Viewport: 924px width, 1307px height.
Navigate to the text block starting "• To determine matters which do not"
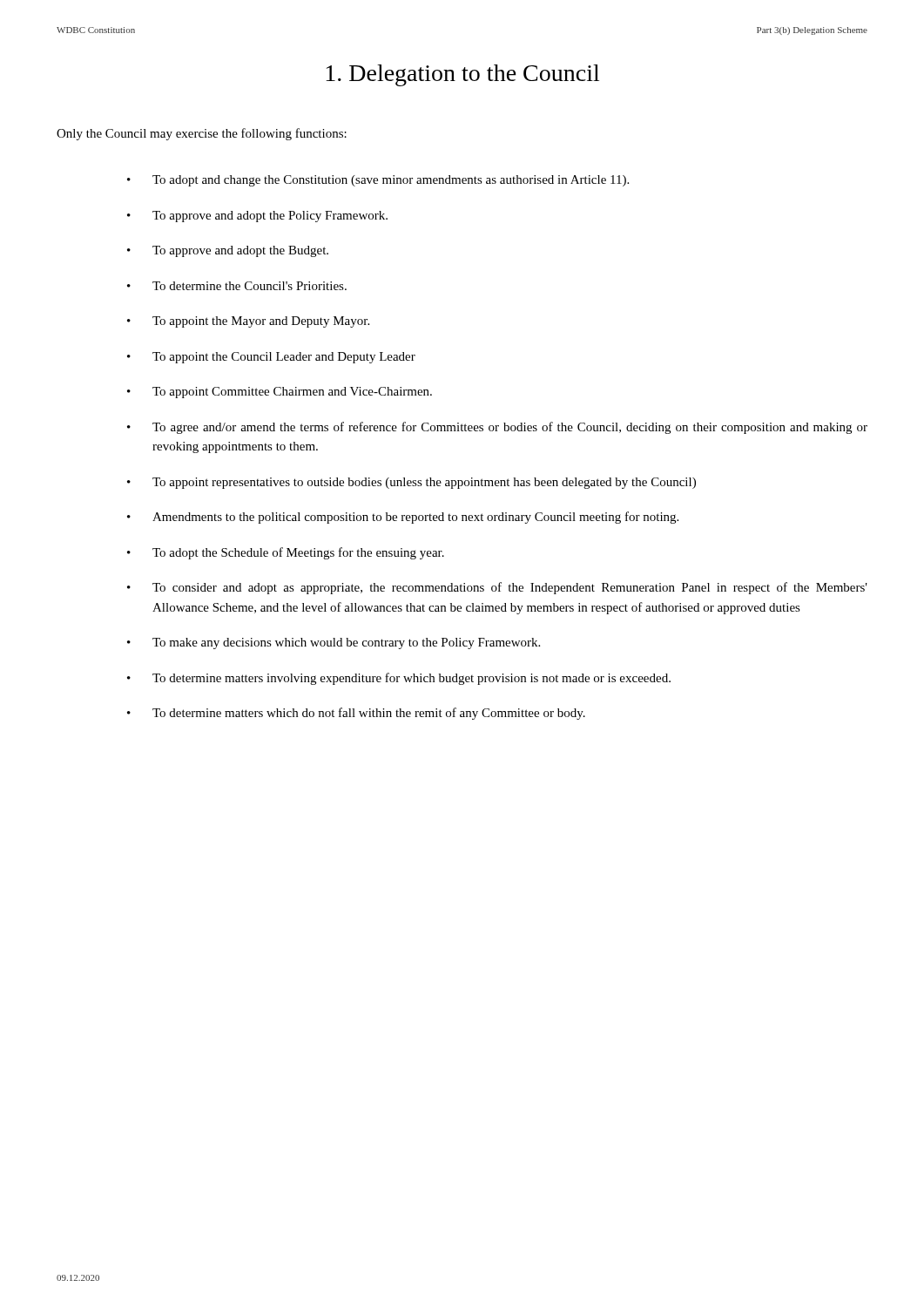[x=497, y=713]
